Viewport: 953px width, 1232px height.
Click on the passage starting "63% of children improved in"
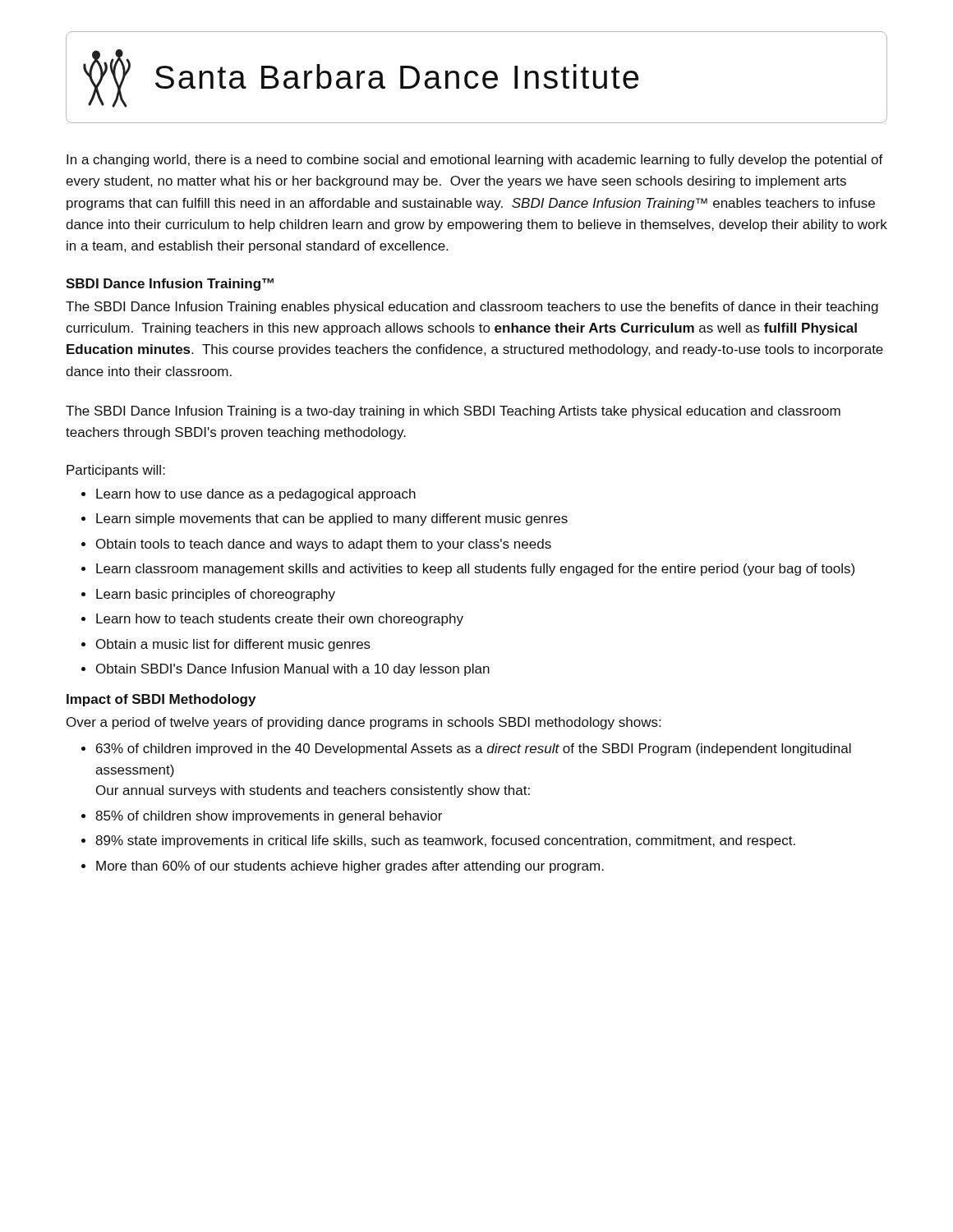point(474,749)
